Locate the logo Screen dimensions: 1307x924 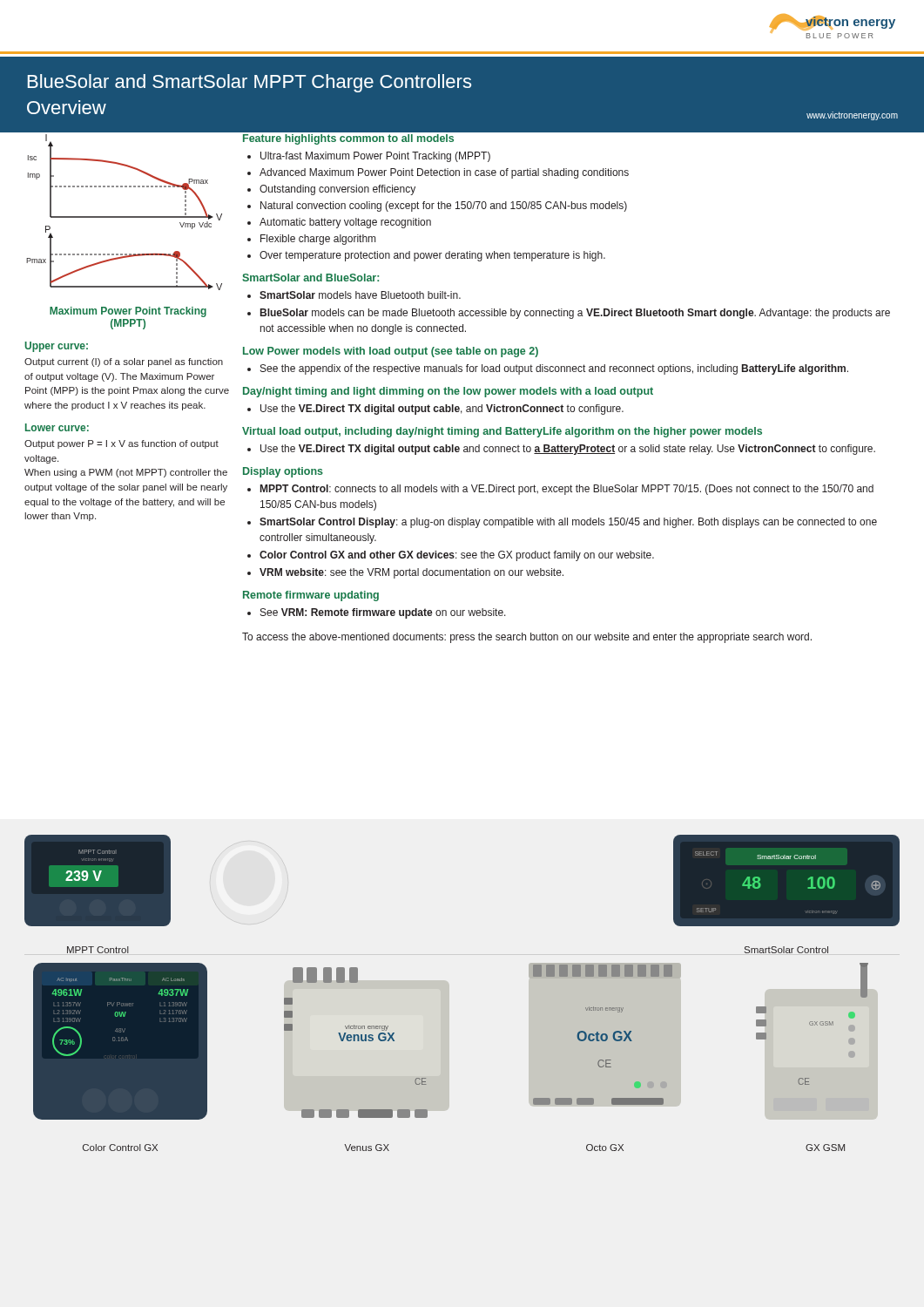tap(830, 28)
